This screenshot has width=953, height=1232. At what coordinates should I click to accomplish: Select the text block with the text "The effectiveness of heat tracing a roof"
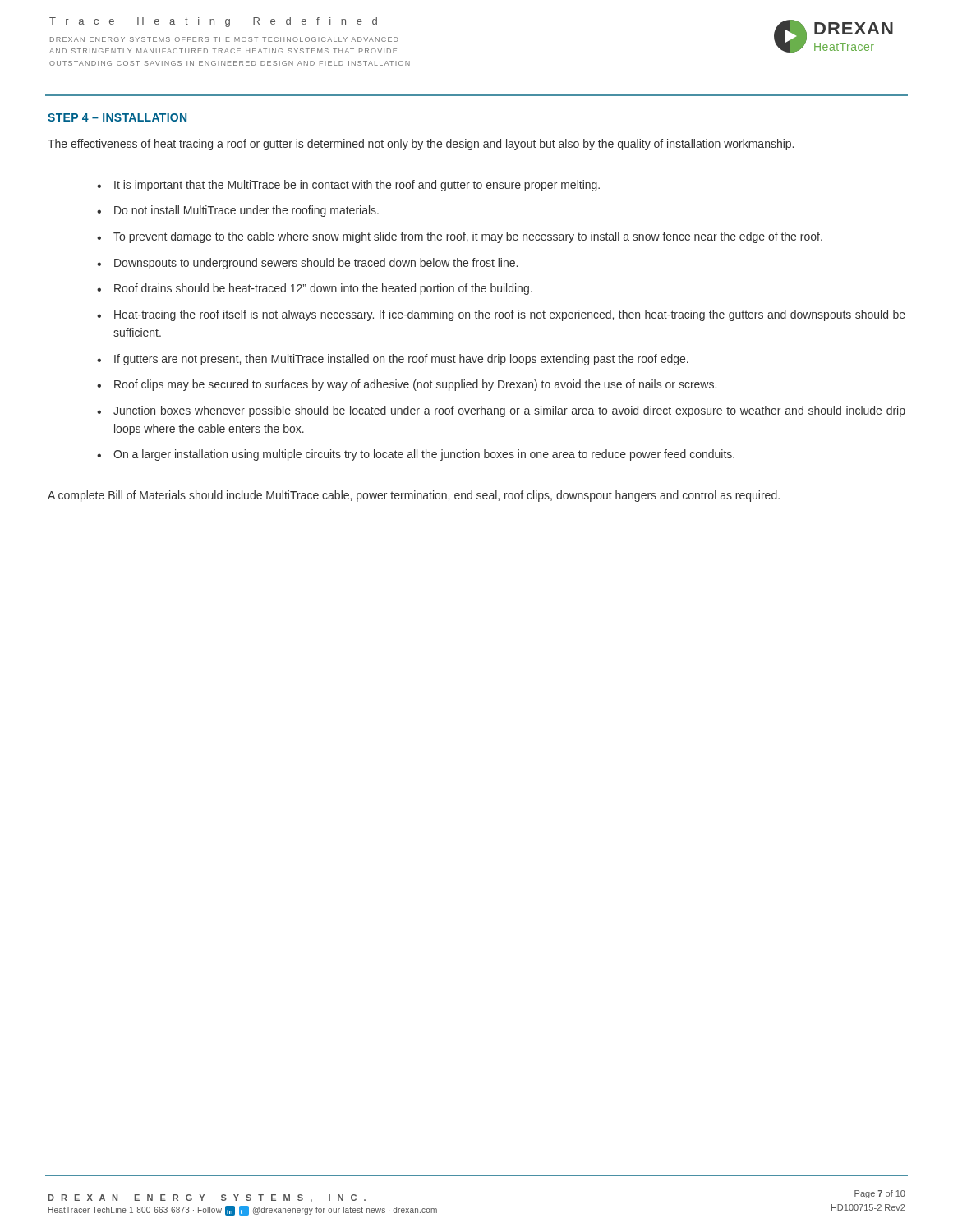pyautogui.click(x=476, y=144)
